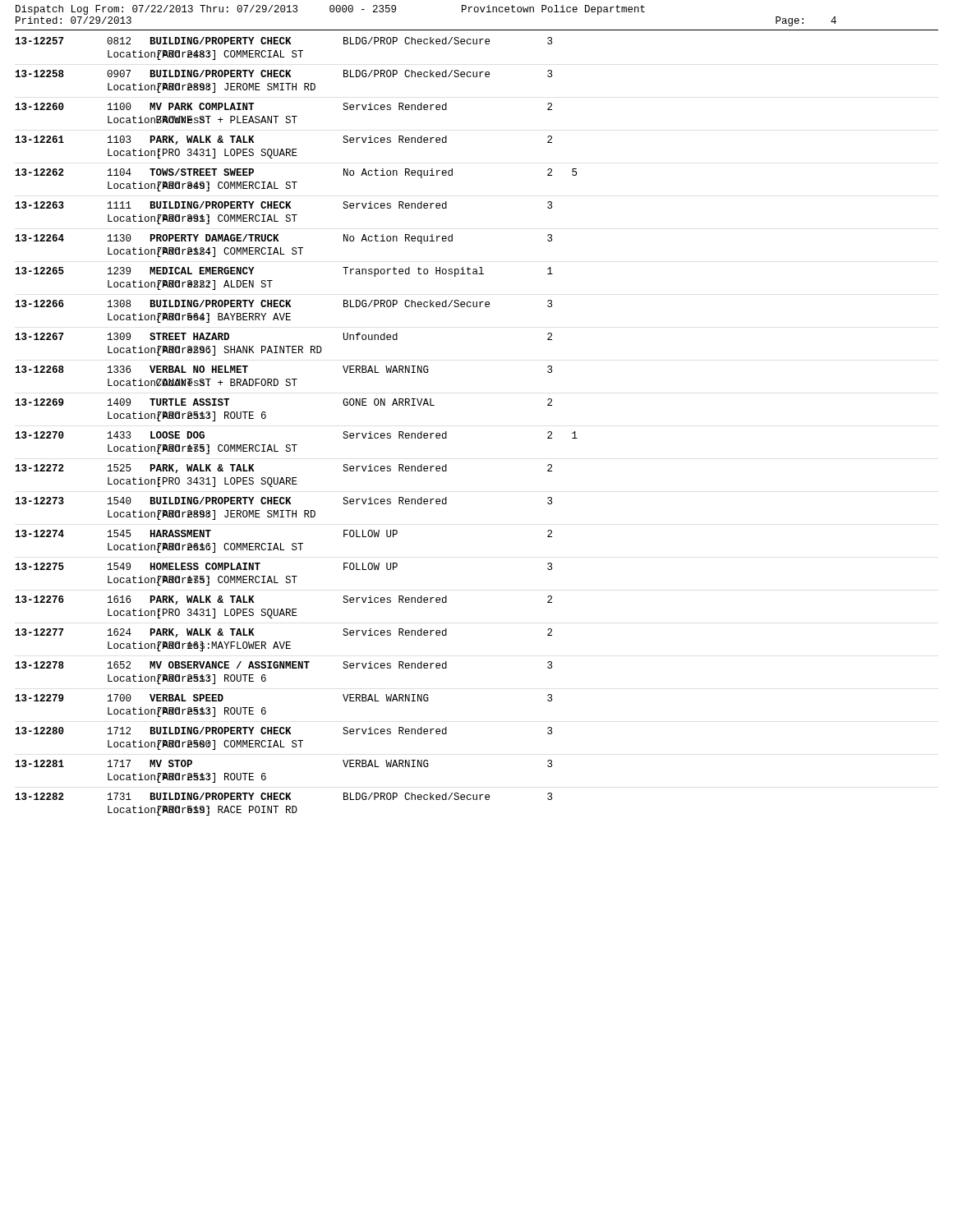Locate the list item containing "13-12276 1616 PARK, WALK & TALK Services"
The image size is (953, 1232).
pyautogui.click(x=284, y=607)
